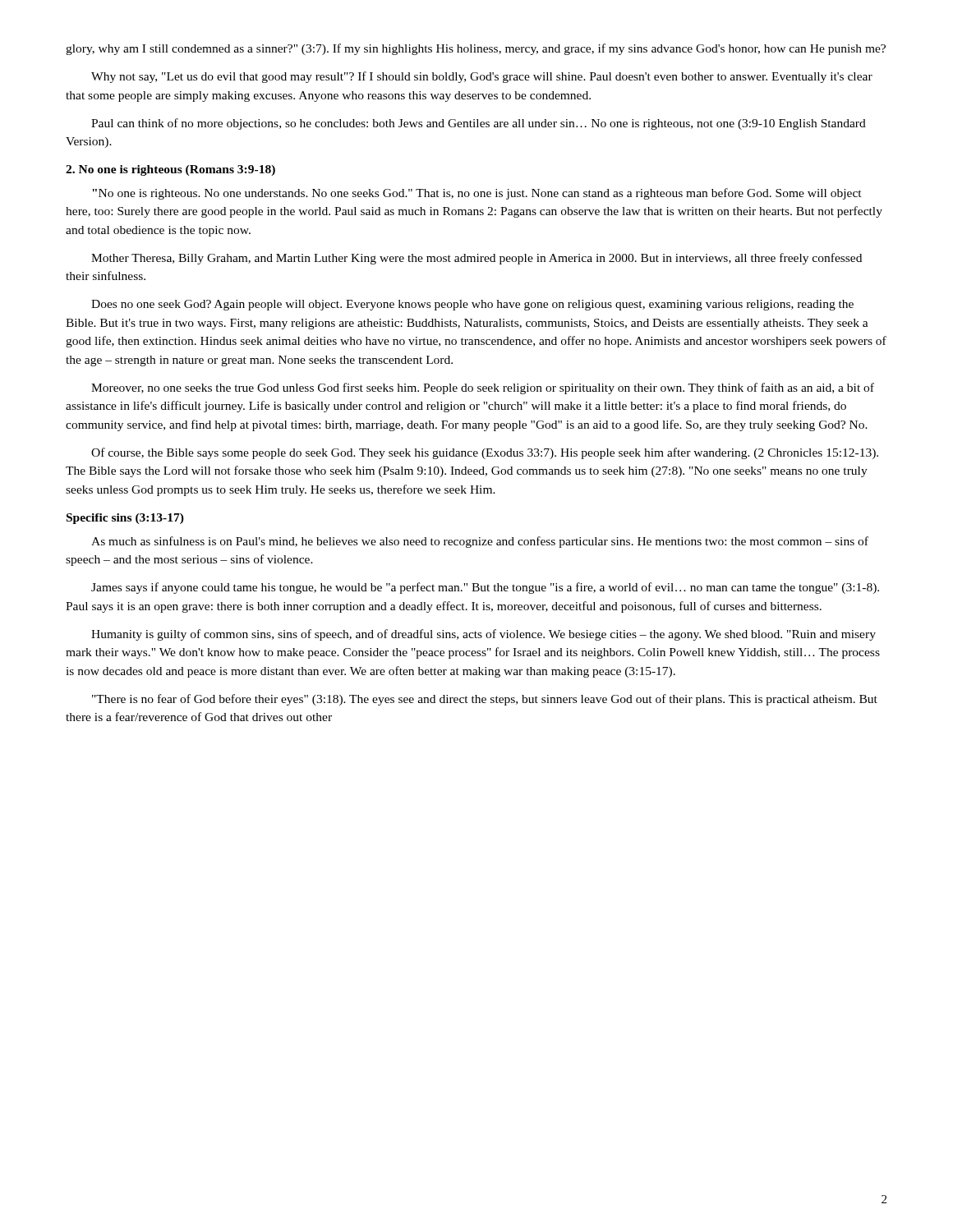953x1232 pixels.
Task: Find the text block with the text "Mother Theresa, Billy Graham, and Martin"
Action: pos(476,267)
